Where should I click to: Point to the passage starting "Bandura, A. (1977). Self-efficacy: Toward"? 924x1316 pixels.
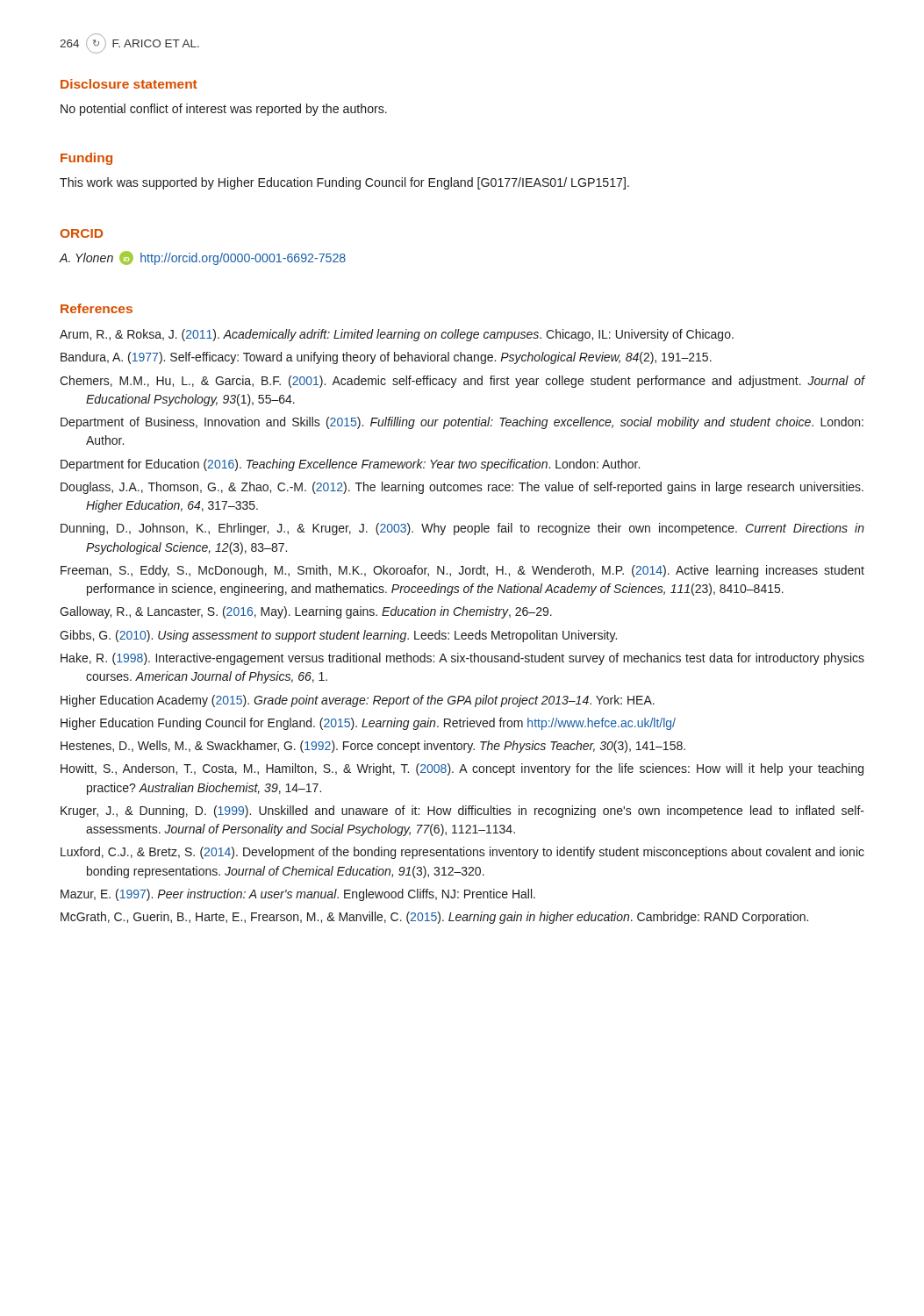pos(386,357)
